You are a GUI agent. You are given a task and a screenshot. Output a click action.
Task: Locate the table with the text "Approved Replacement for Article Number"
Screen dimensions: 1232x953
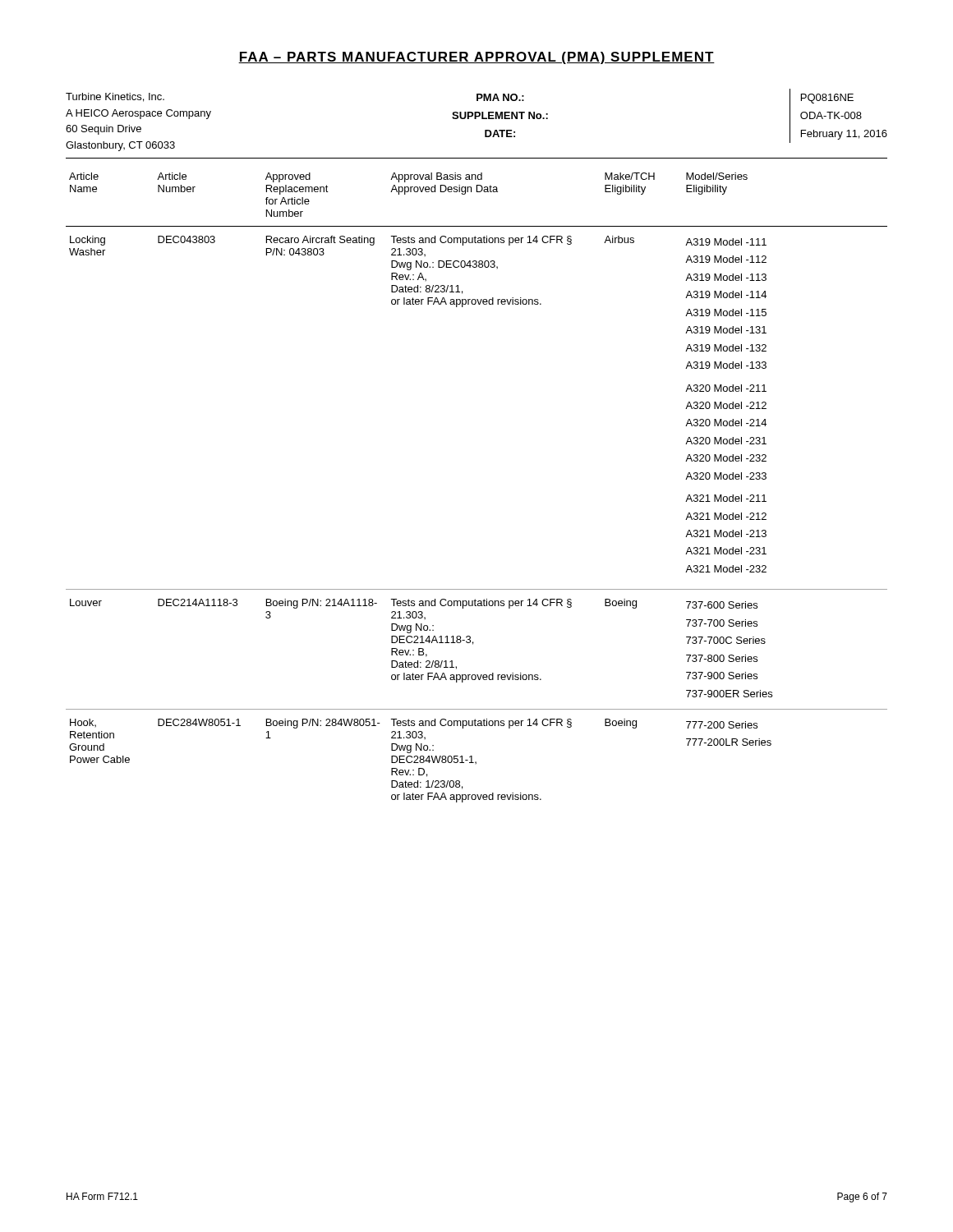pos(476,488)
